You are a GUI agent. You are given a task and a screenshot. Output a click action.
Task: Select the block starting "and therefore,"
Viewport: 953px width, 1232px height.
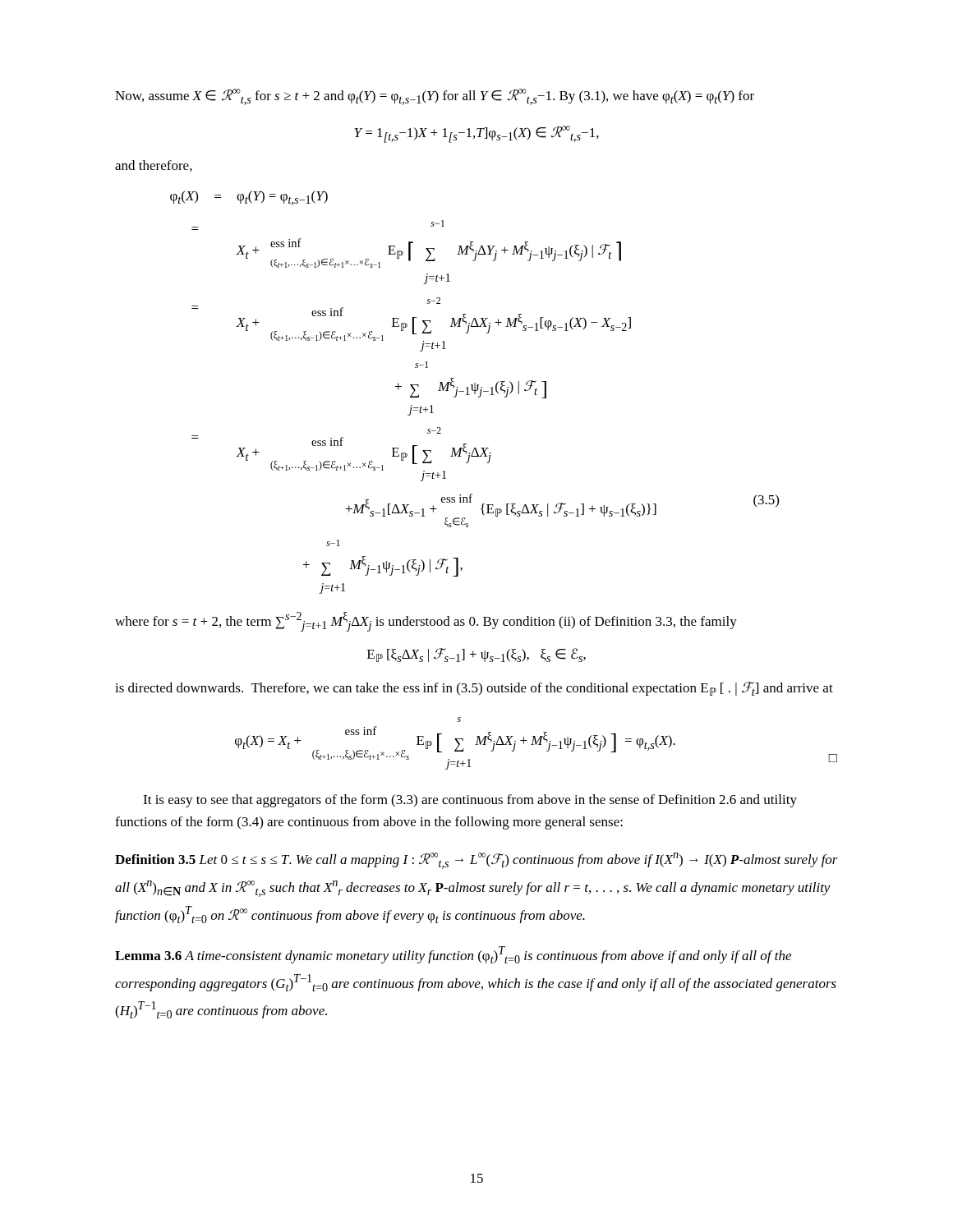click(154, 165)
